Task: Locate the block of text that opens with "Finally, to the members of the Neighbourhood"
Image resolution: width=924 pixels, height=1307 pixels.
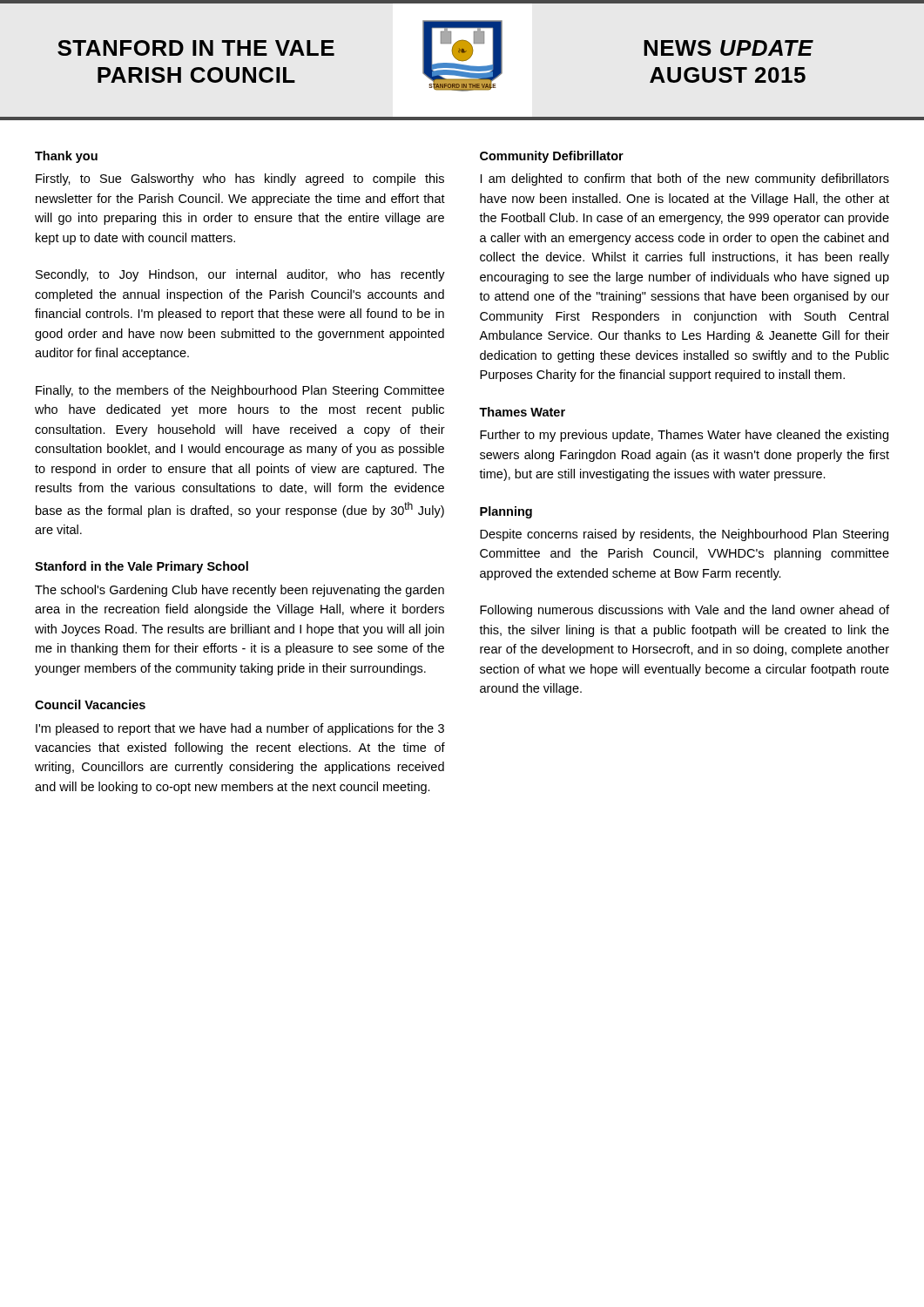Action: (240, 460)
